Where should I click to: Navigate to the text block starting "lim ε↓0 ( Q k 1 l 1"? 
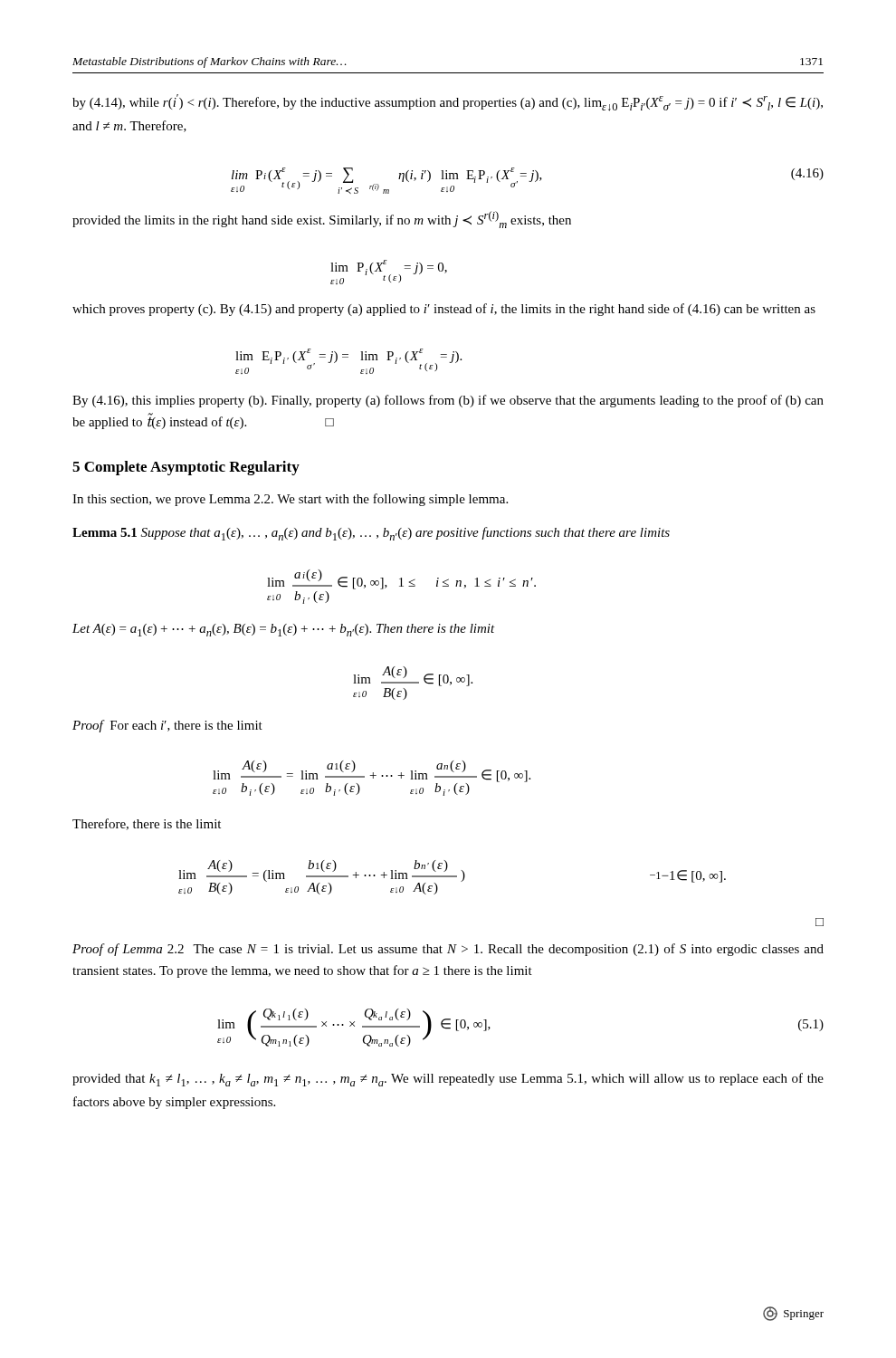[448, 1025]
